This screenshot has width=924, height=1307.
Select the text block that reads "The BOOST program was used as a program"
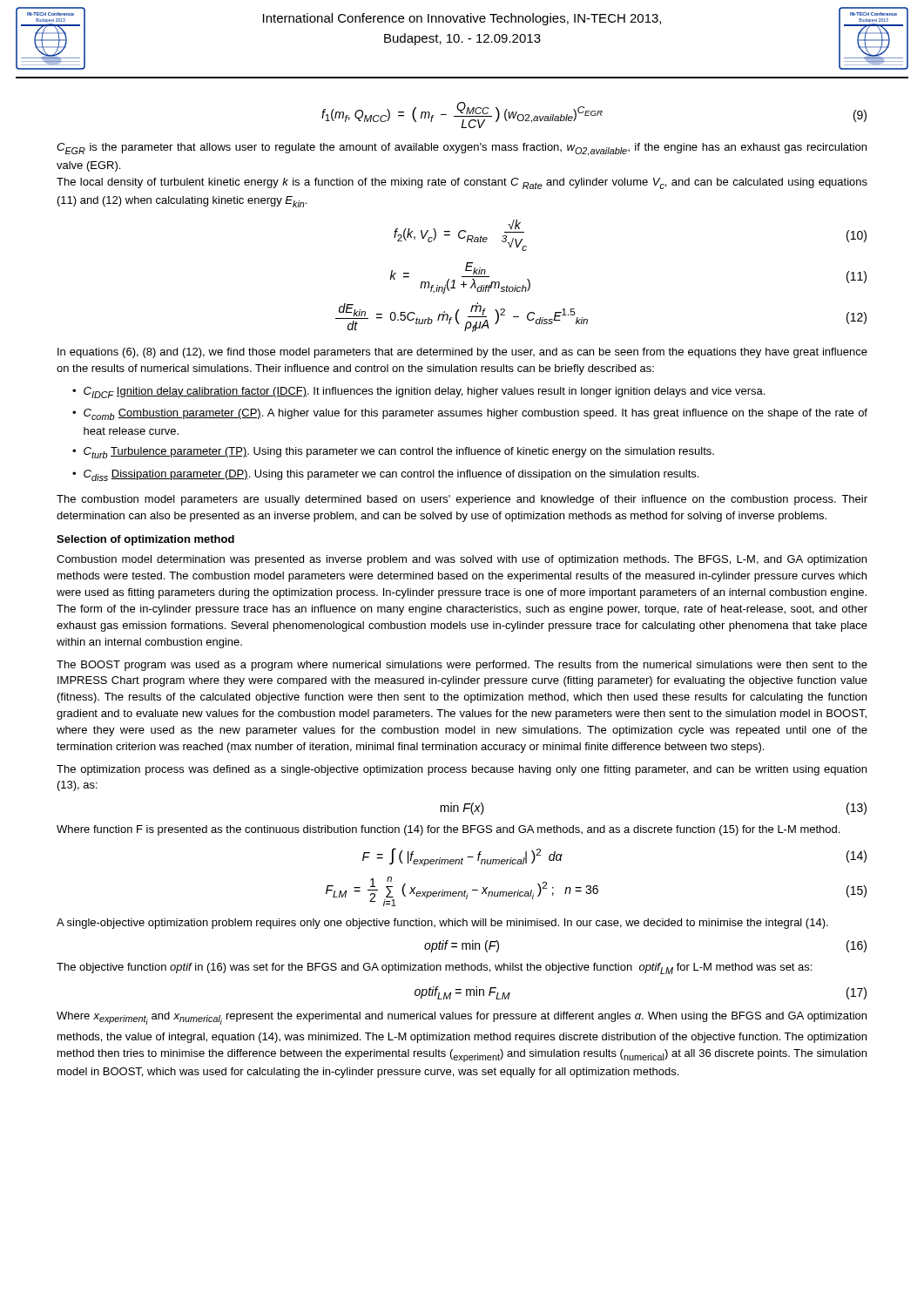tap(462, 705)
